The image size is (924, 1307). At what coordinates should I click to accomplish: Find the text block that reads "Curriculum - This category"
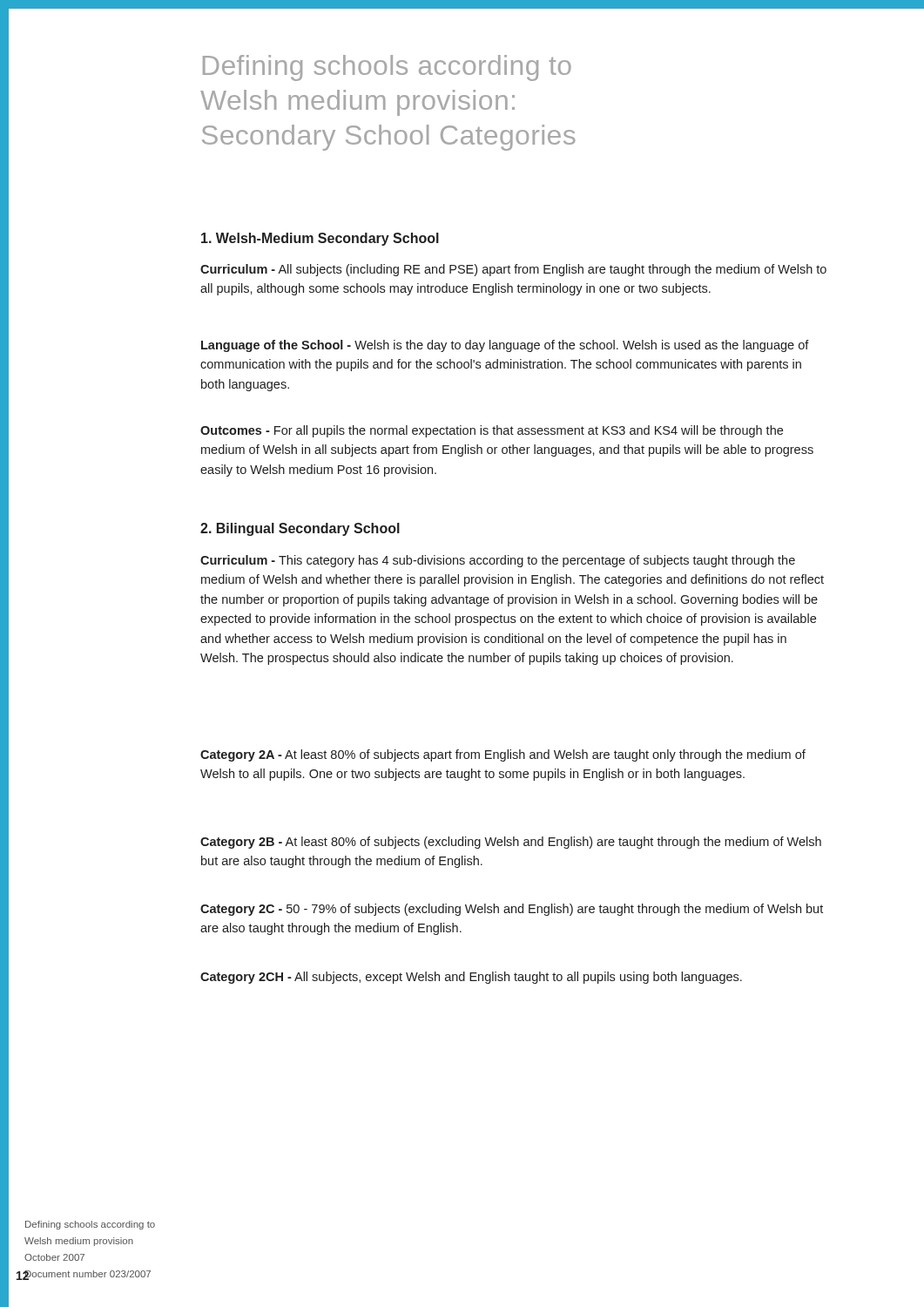[512, 609]
